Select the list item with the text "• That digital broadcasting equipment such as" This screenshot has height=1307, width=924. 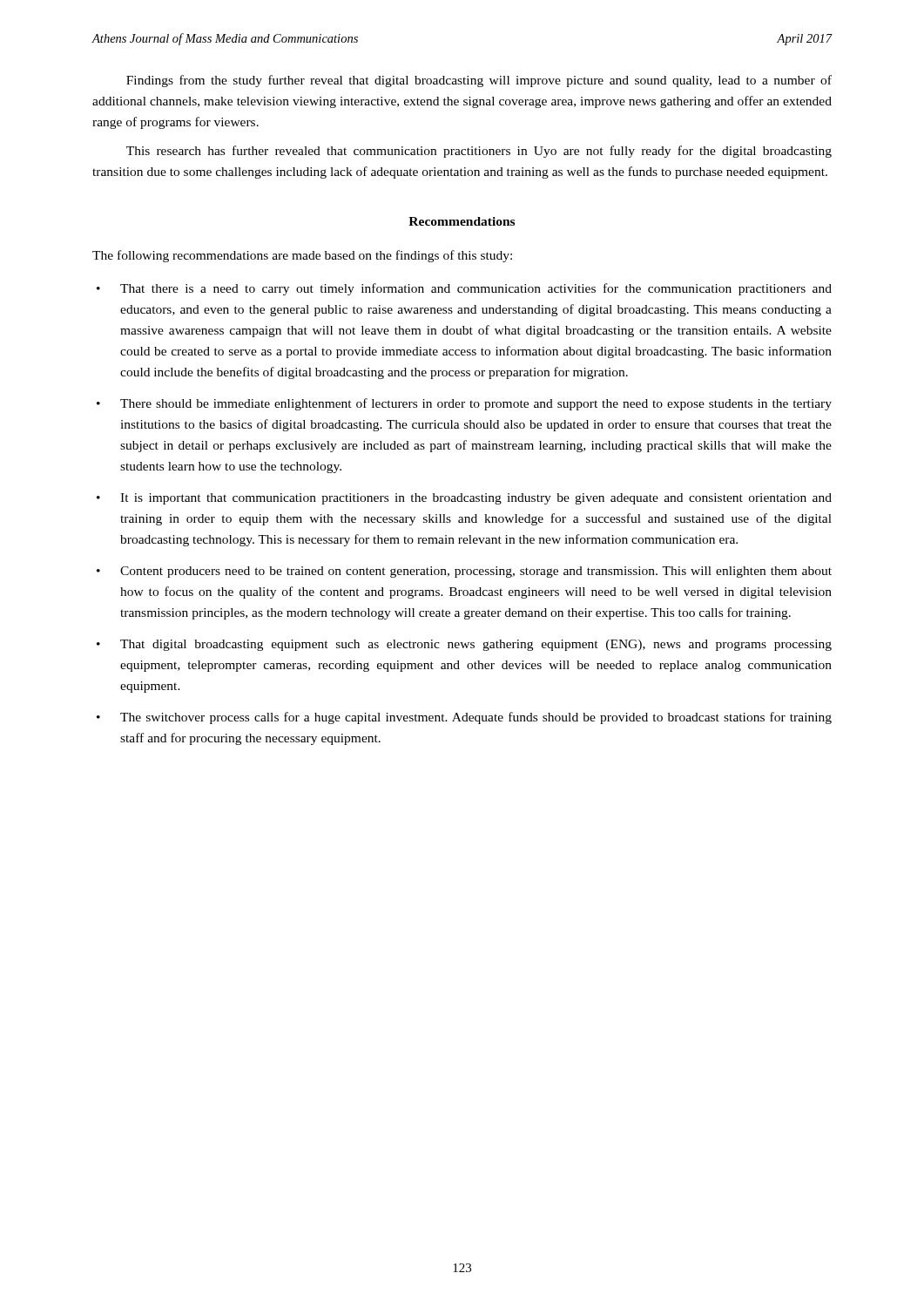click(x=462, y=665)
